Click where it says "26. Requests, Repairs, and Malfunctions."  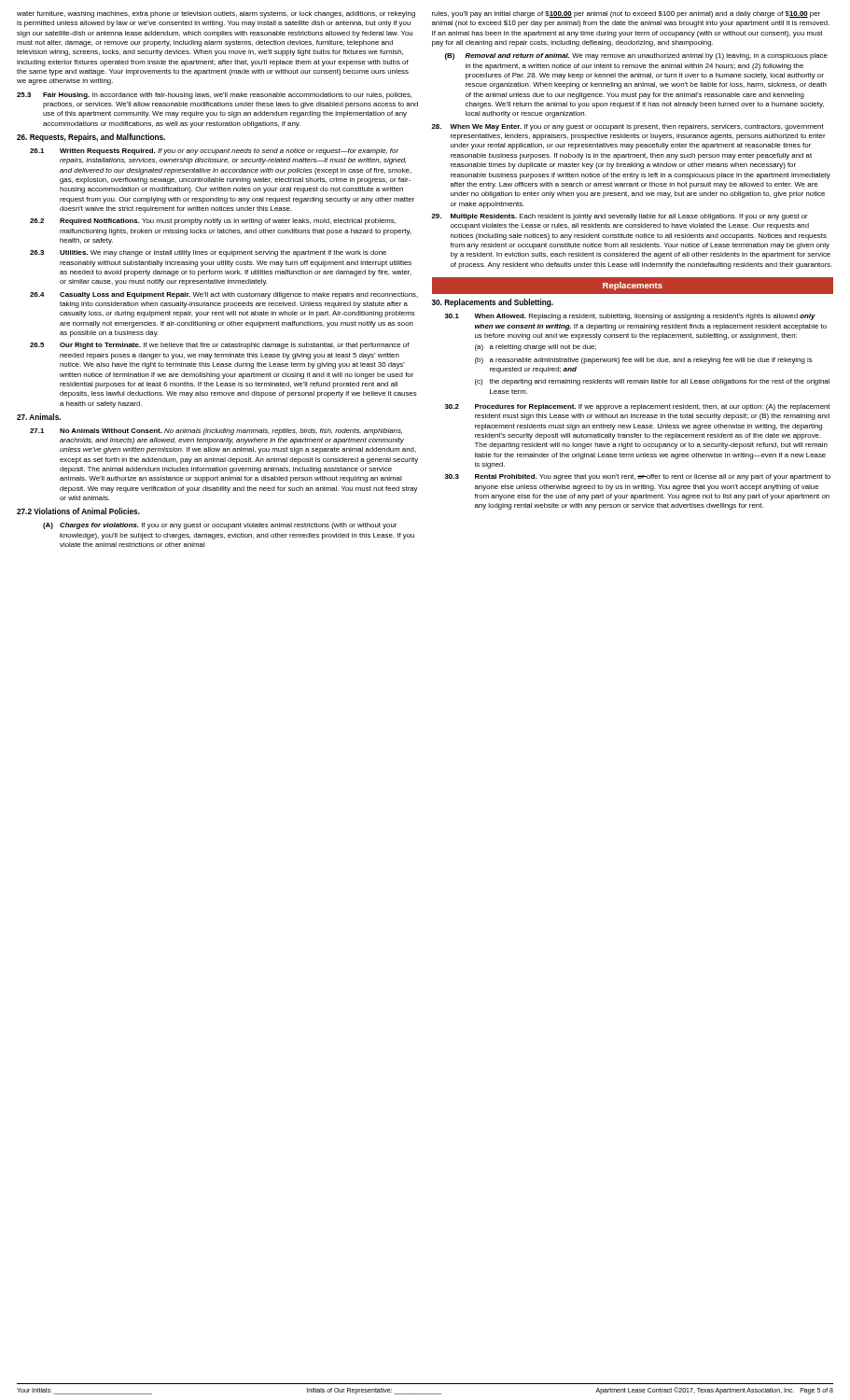[x=91, y=138]
